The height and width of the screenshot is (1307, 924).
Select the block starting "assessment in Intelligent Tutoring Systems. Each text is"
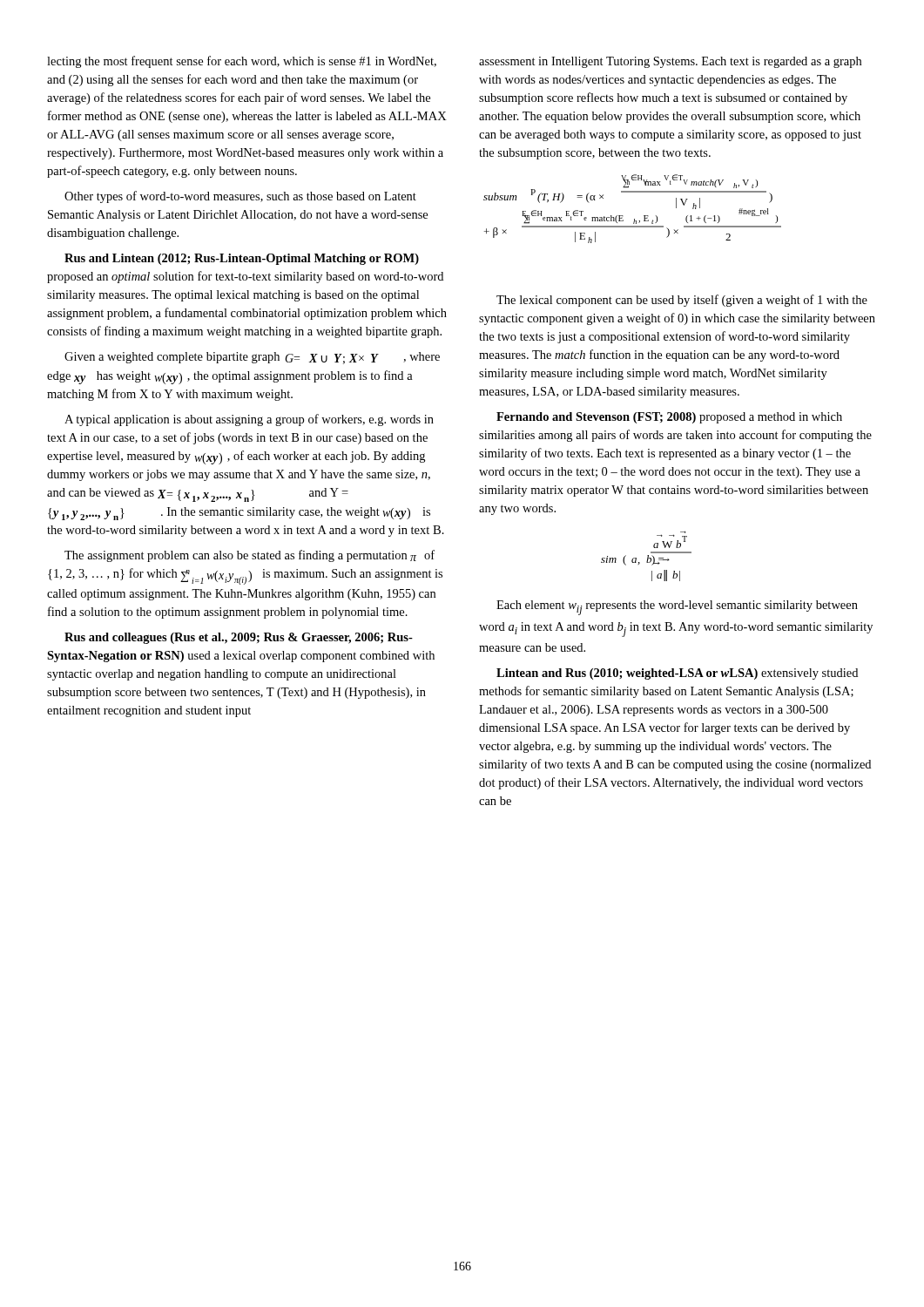coord(679,107)
